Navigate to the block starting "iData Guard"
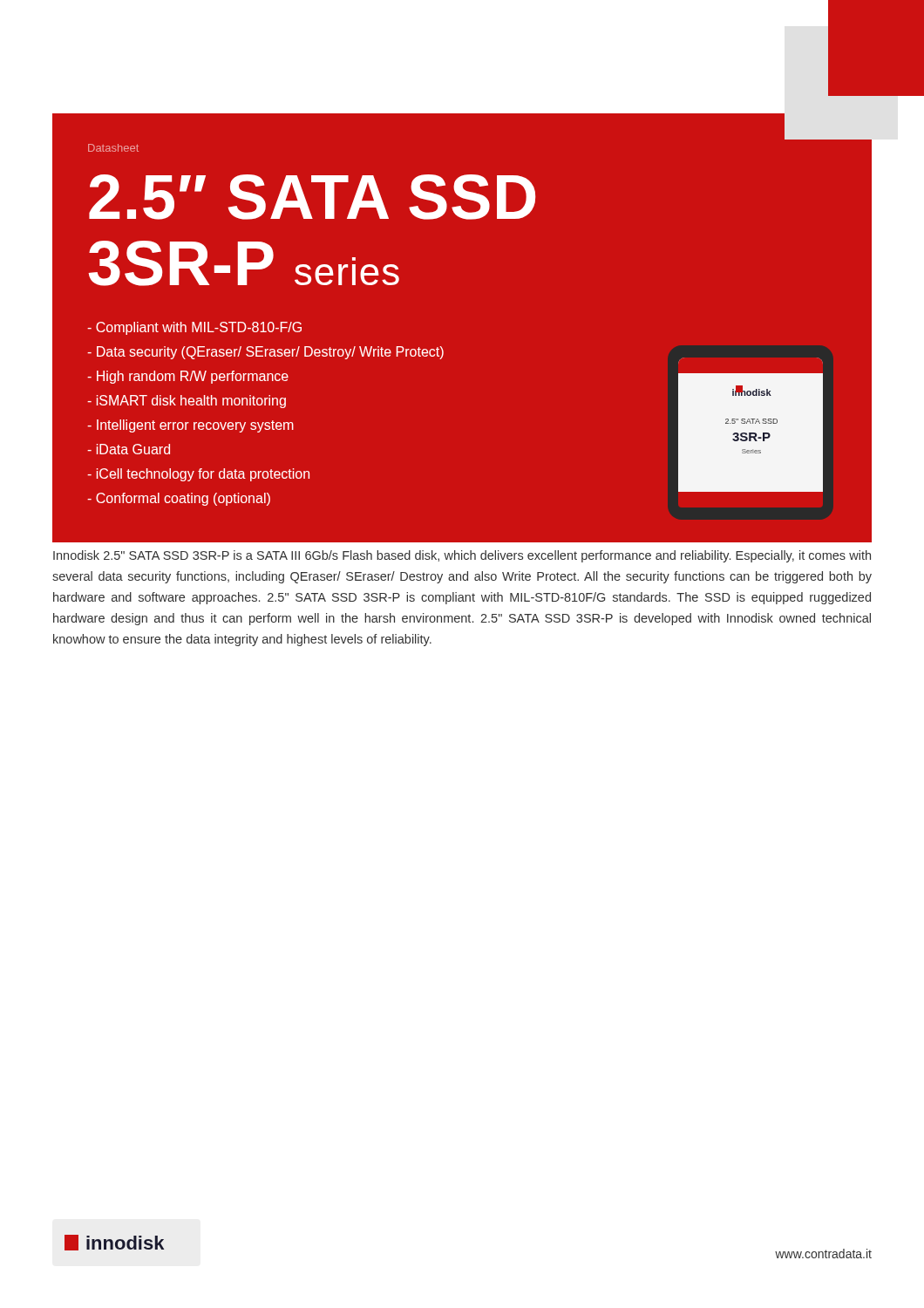 click(x=129, y=450)
